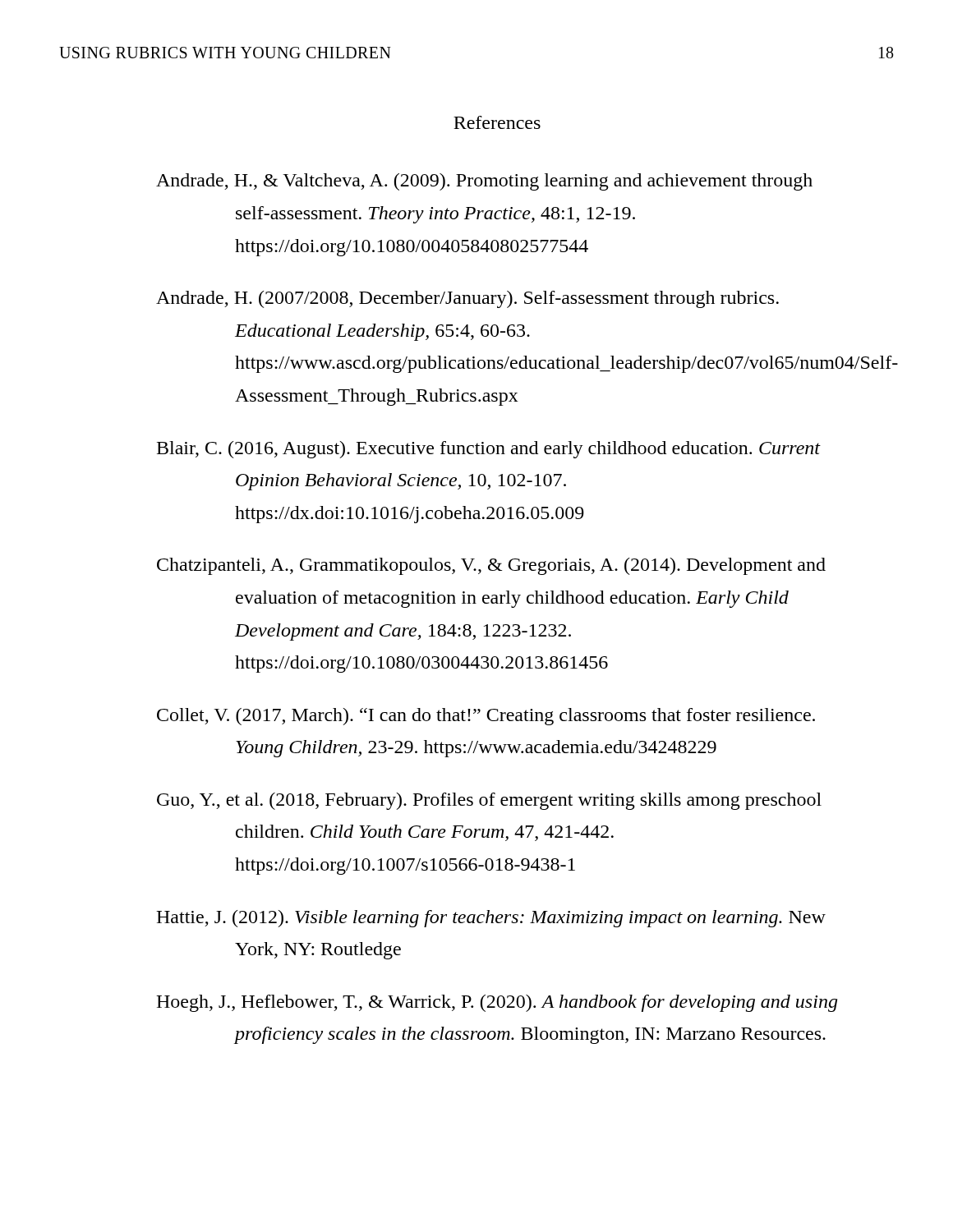Viewport: 953px width, 1232px height.
Task: Navigate to the text block starting "Hoegh, J., Heflebower, T., &"
Action: coord(497,1018)
